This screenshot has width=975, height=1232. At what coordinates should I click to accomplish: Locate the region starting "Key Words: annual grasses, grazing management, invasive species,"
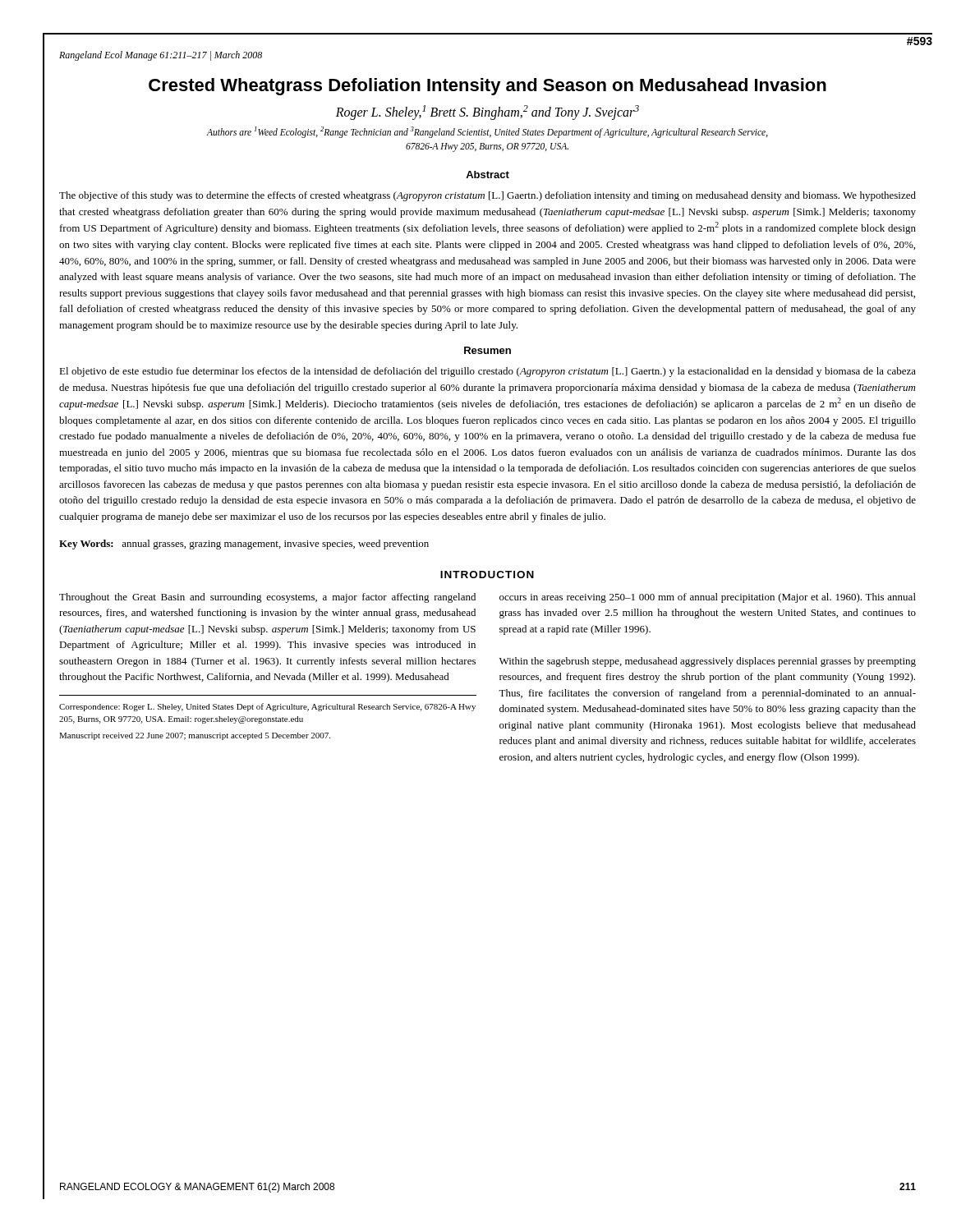(244, 544)
